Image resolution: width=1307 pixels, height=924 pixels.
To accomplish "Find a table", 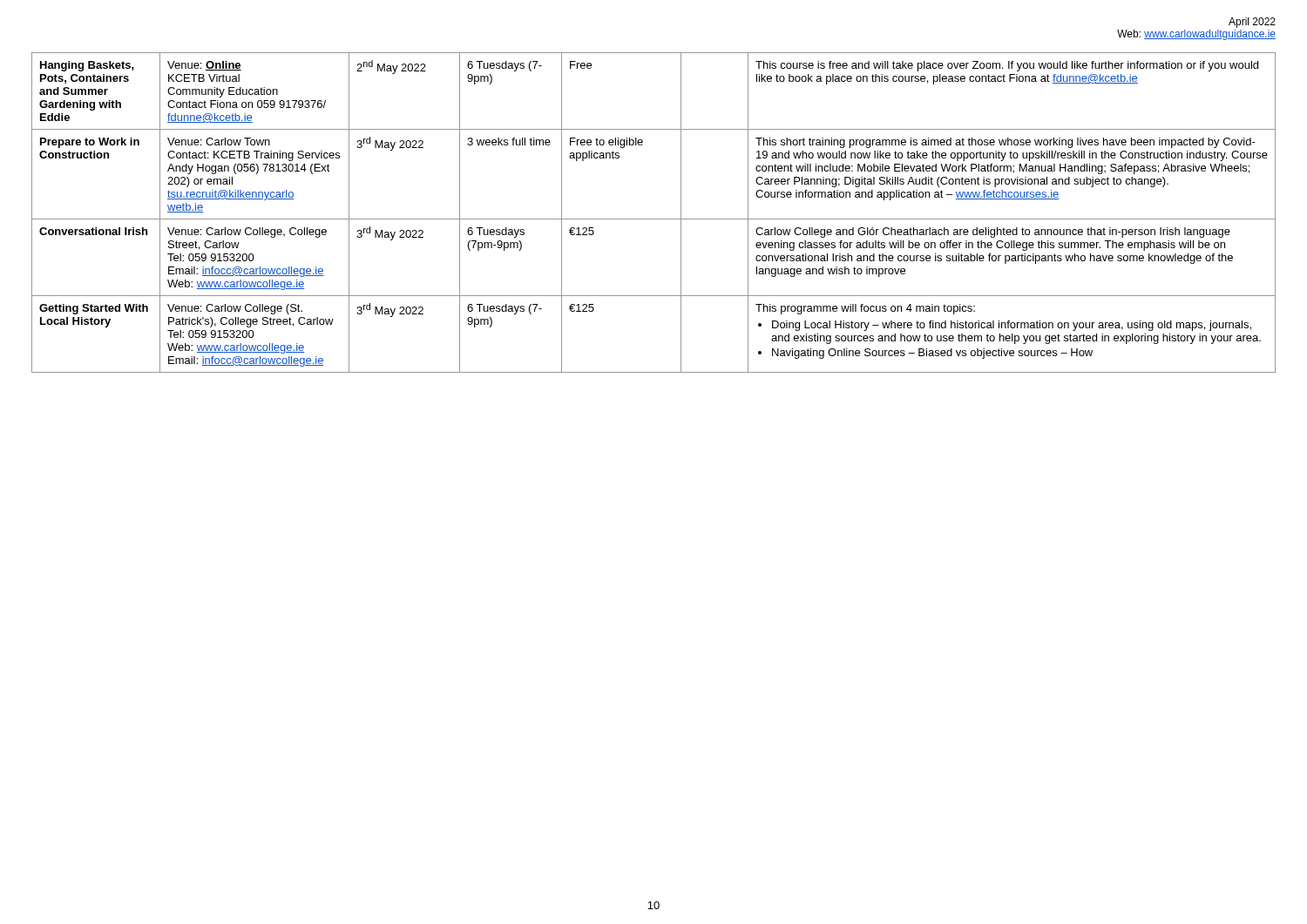I will 654,213.
